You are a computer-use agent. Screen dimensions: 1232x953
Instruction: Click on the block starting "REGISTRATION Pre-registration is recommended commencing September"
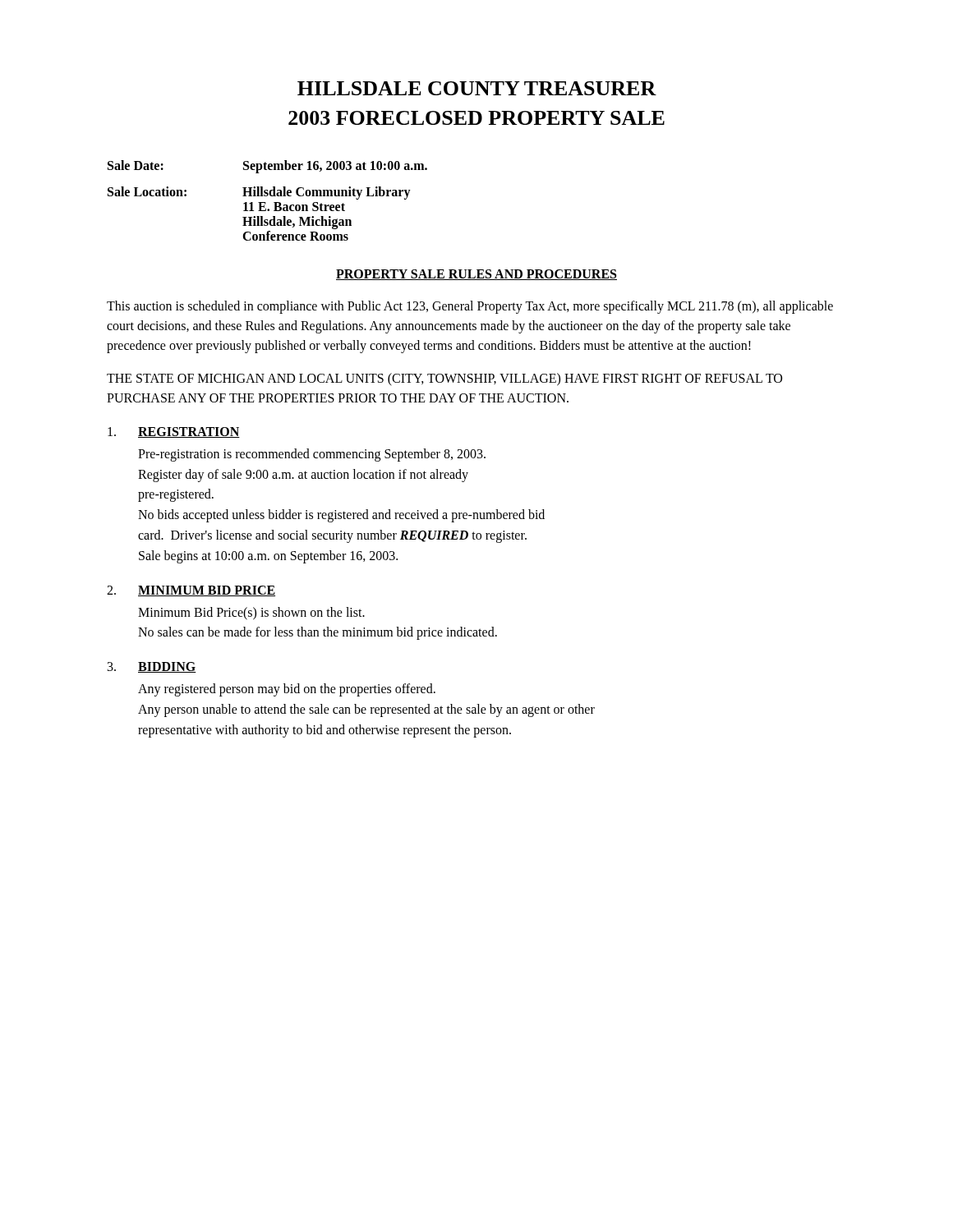(174, 432)
